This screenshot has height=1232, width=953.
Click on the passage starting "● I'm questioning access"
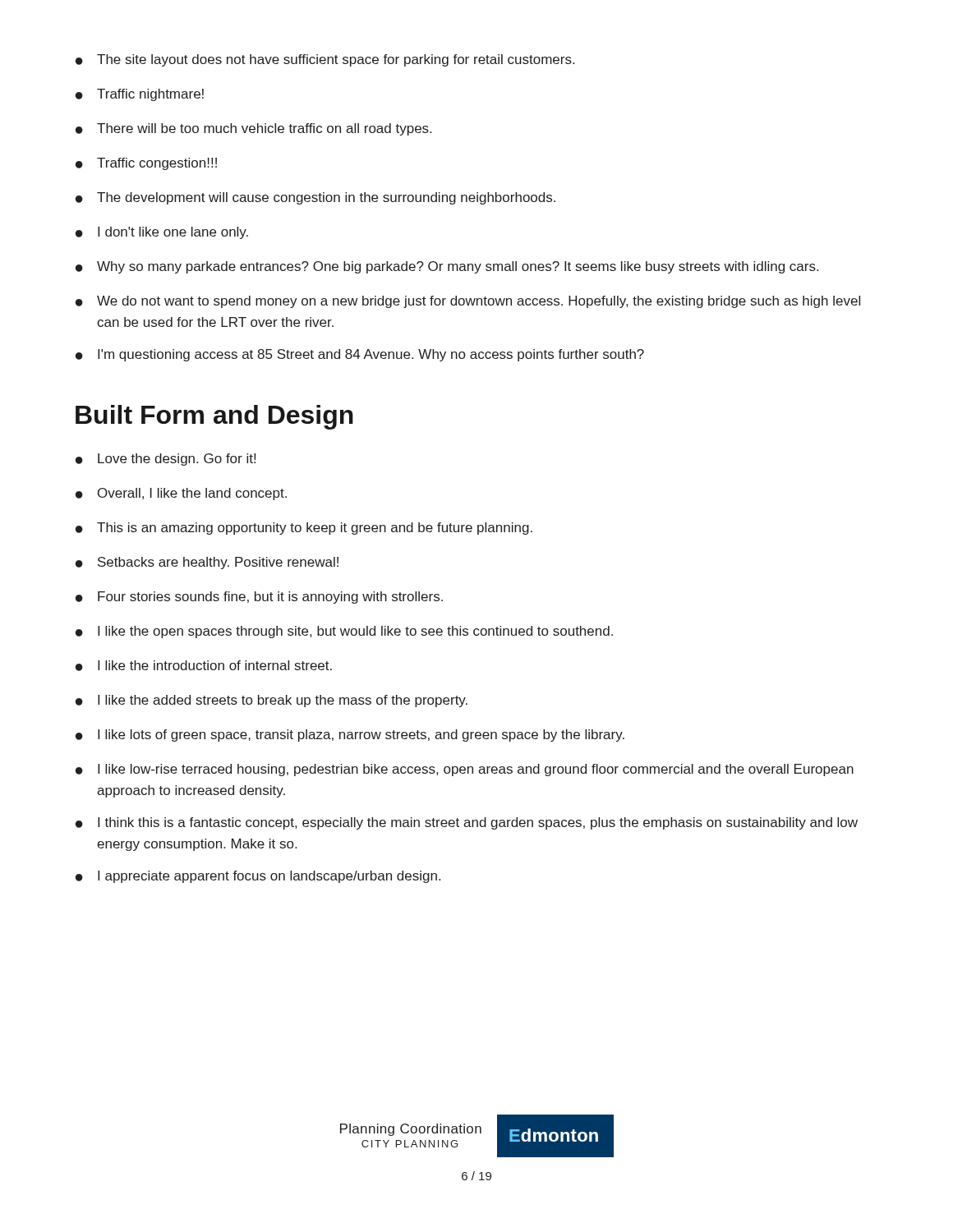(476, 356)
